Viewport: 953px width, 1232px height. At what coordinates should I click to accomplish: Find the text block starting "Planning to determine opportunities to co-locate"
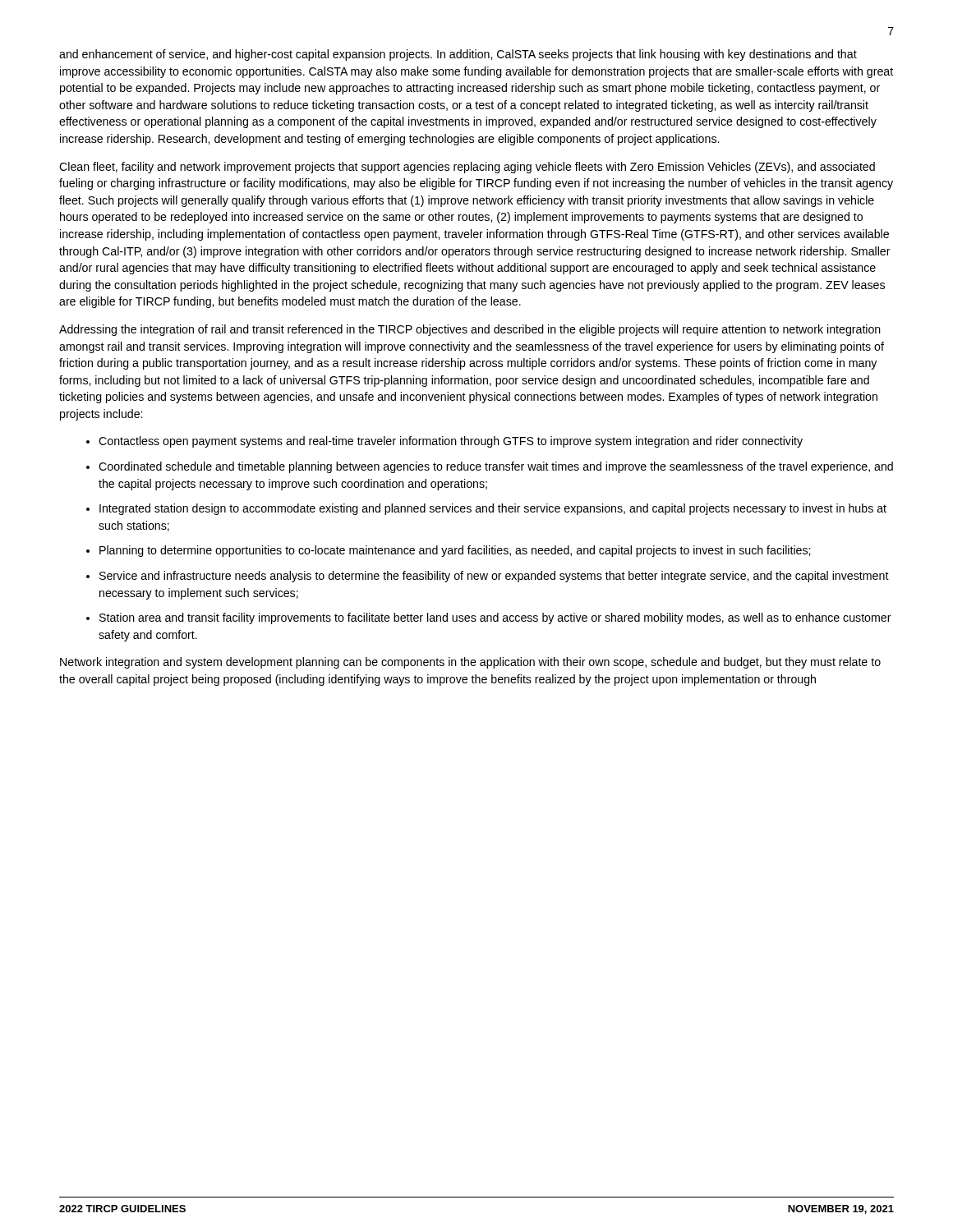[x=455, y=551]
